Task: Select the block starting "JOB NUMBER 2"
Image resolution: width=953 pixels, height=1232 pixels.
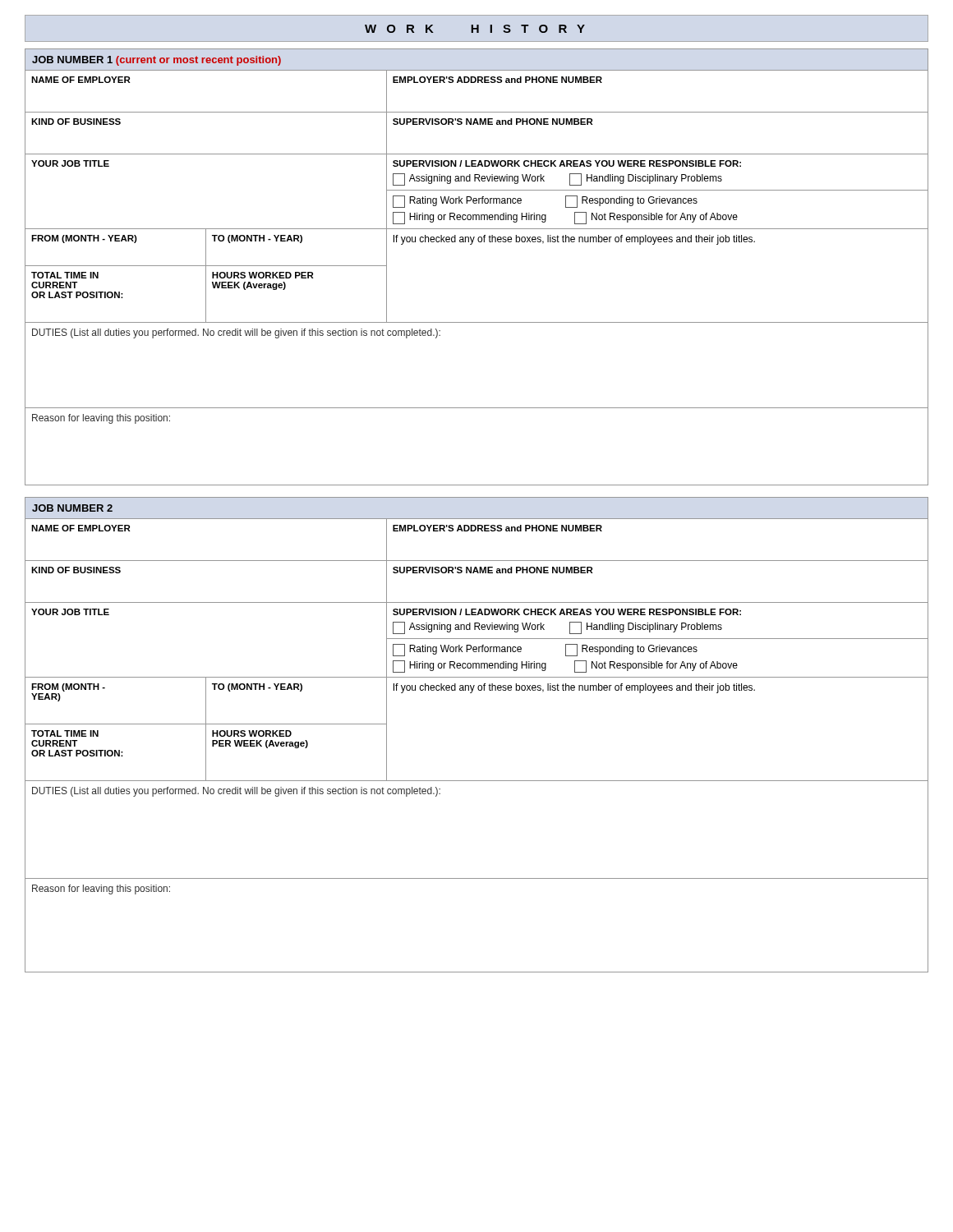Action: pos(72,508)
